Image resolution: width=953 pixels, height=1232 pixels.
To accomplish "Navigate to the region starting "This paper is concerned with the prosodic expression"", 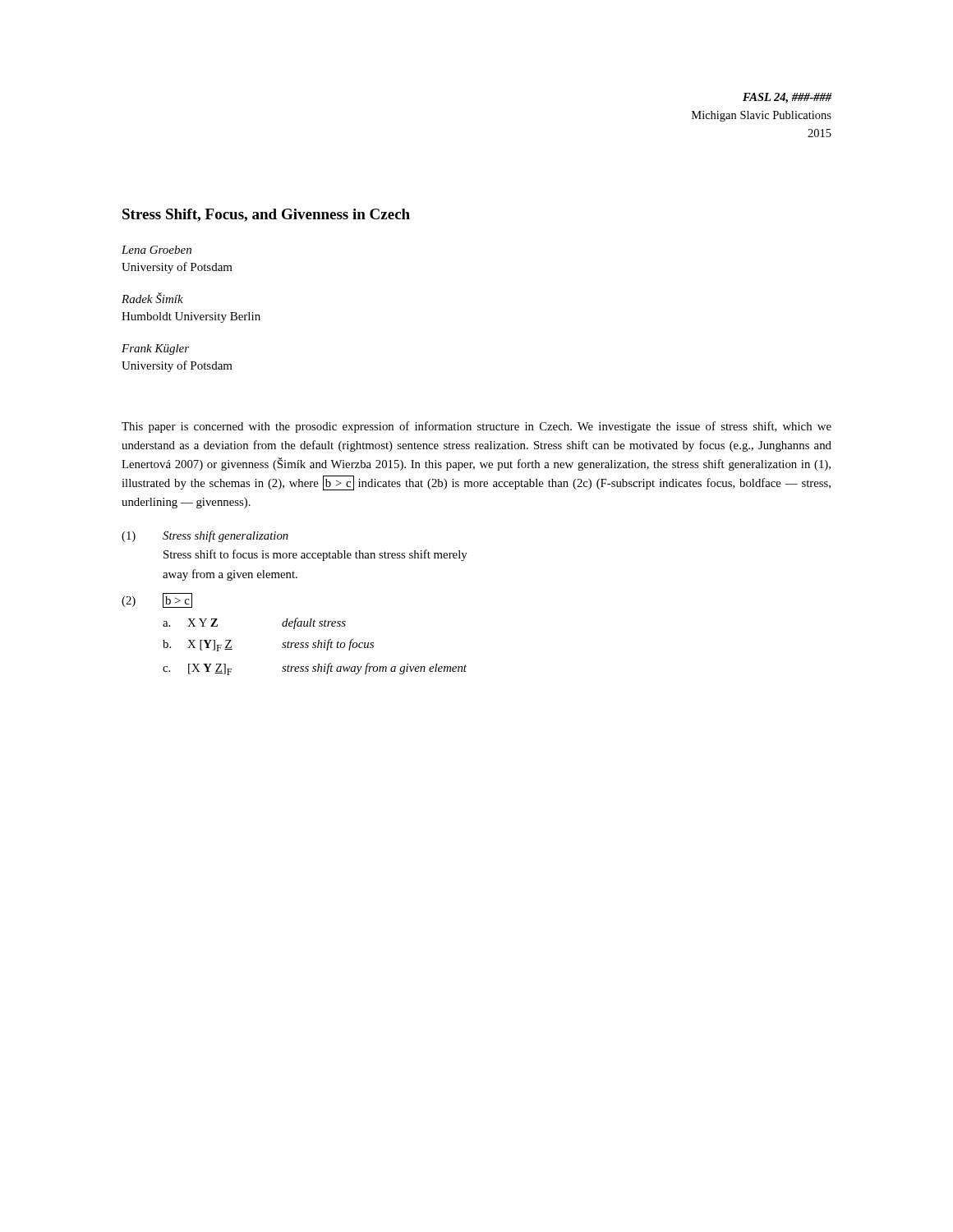I will (x=476, y=464).
